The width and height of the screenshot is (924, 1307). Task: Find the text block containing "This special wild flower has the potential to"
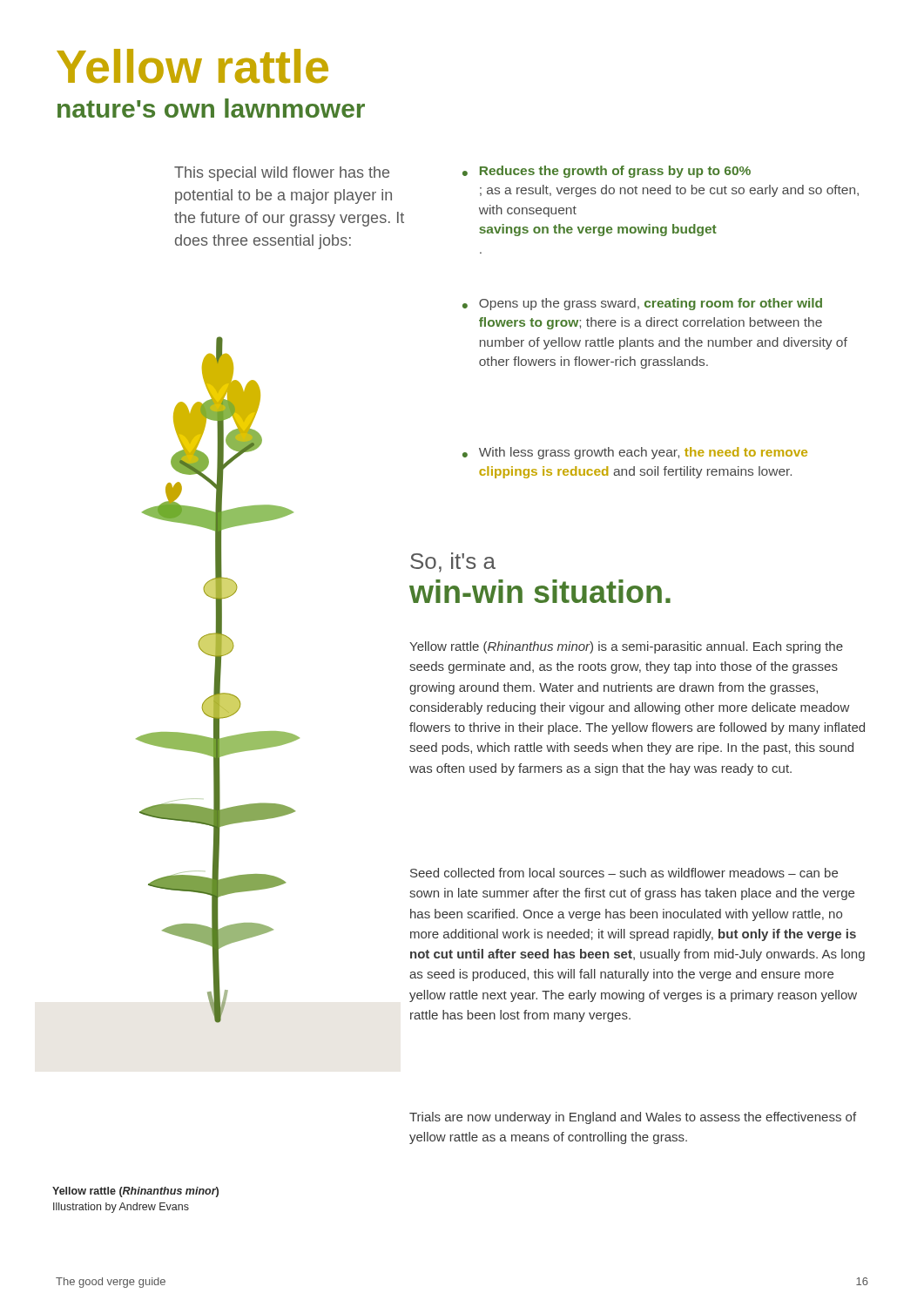pyautogui.click(x=289, y=207)
